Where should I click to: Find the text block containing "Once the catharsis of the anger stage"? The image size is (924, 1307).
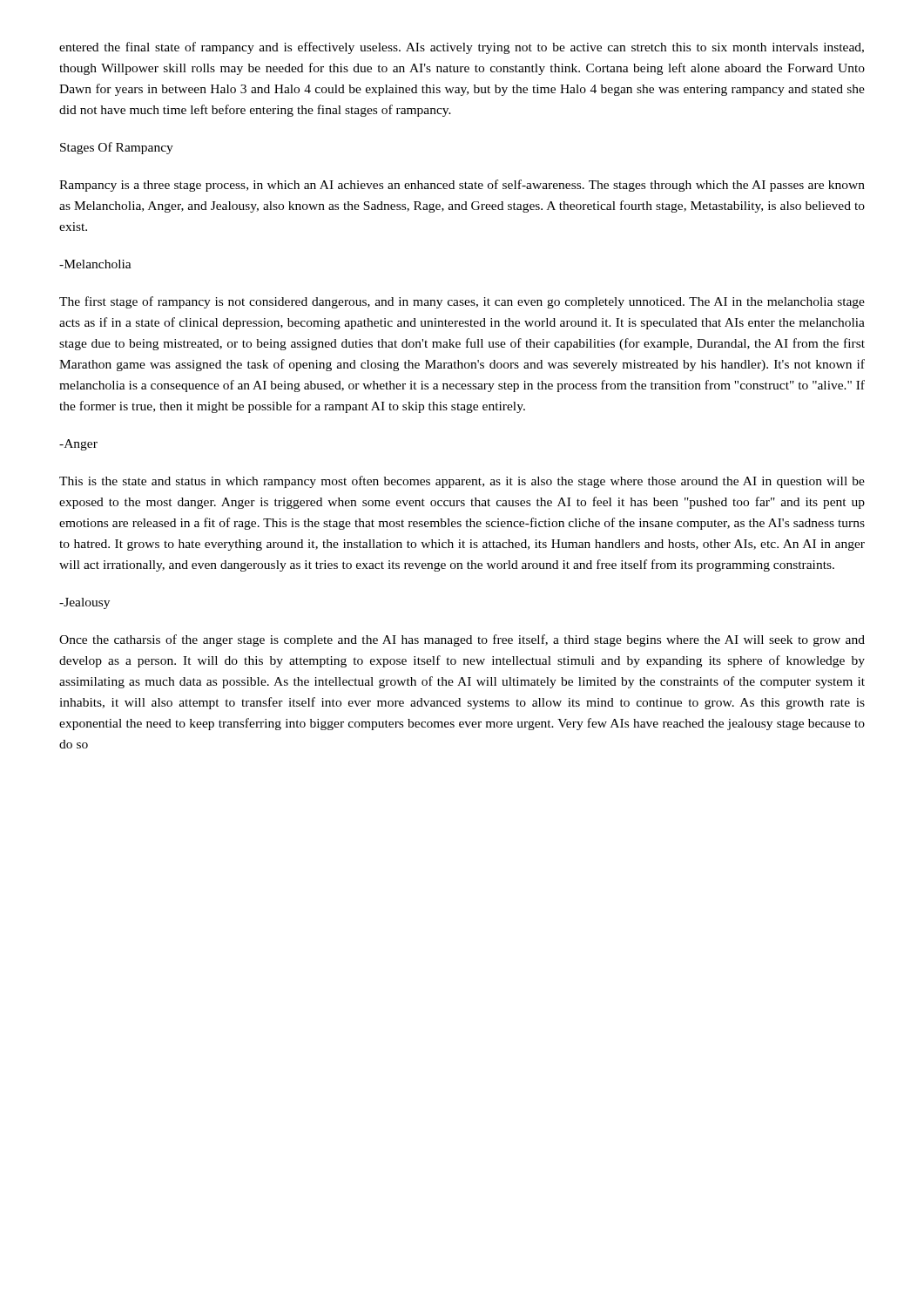pos(462,692)
